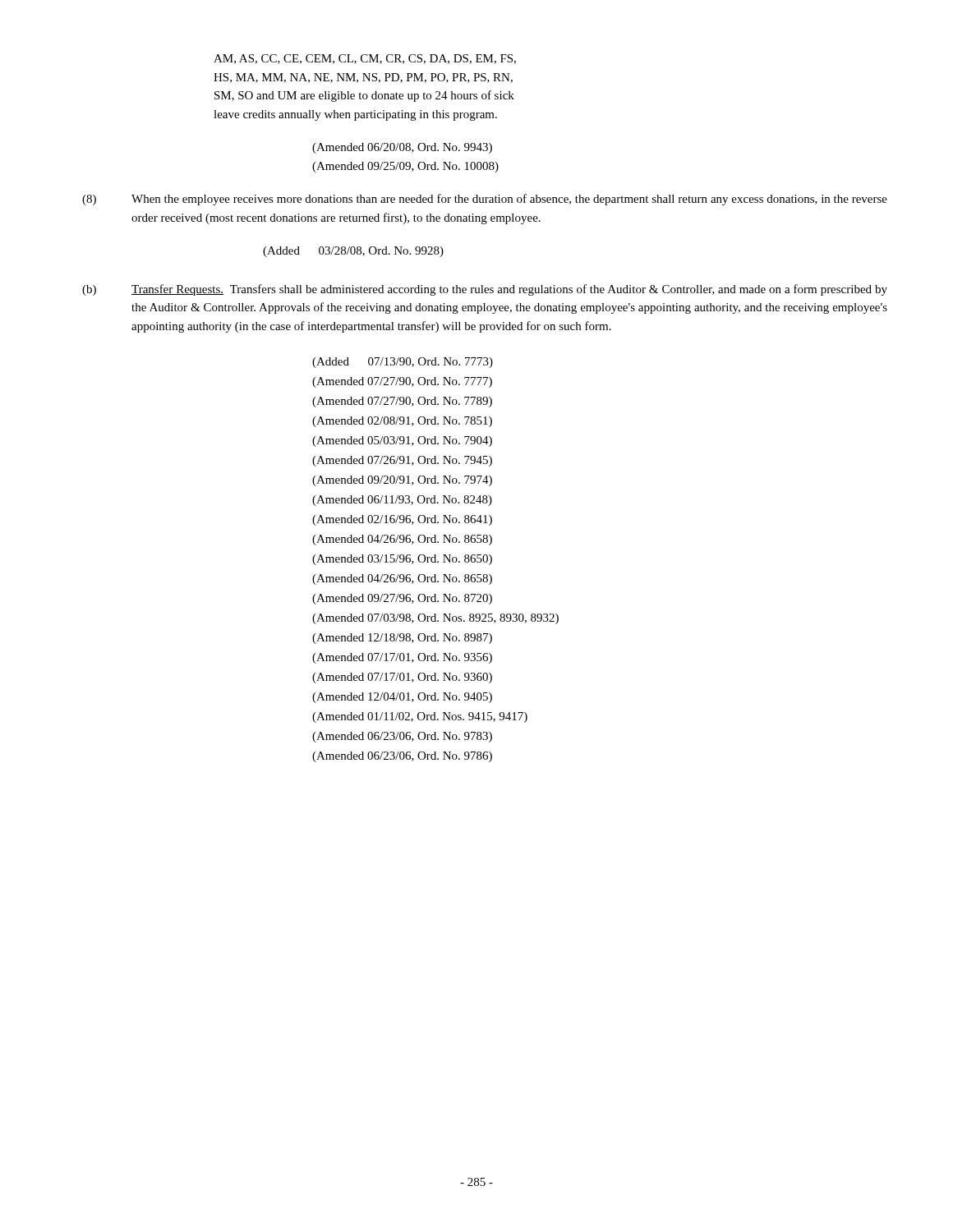Select the element starting "AM, AS, CC,"

[365, 86]
